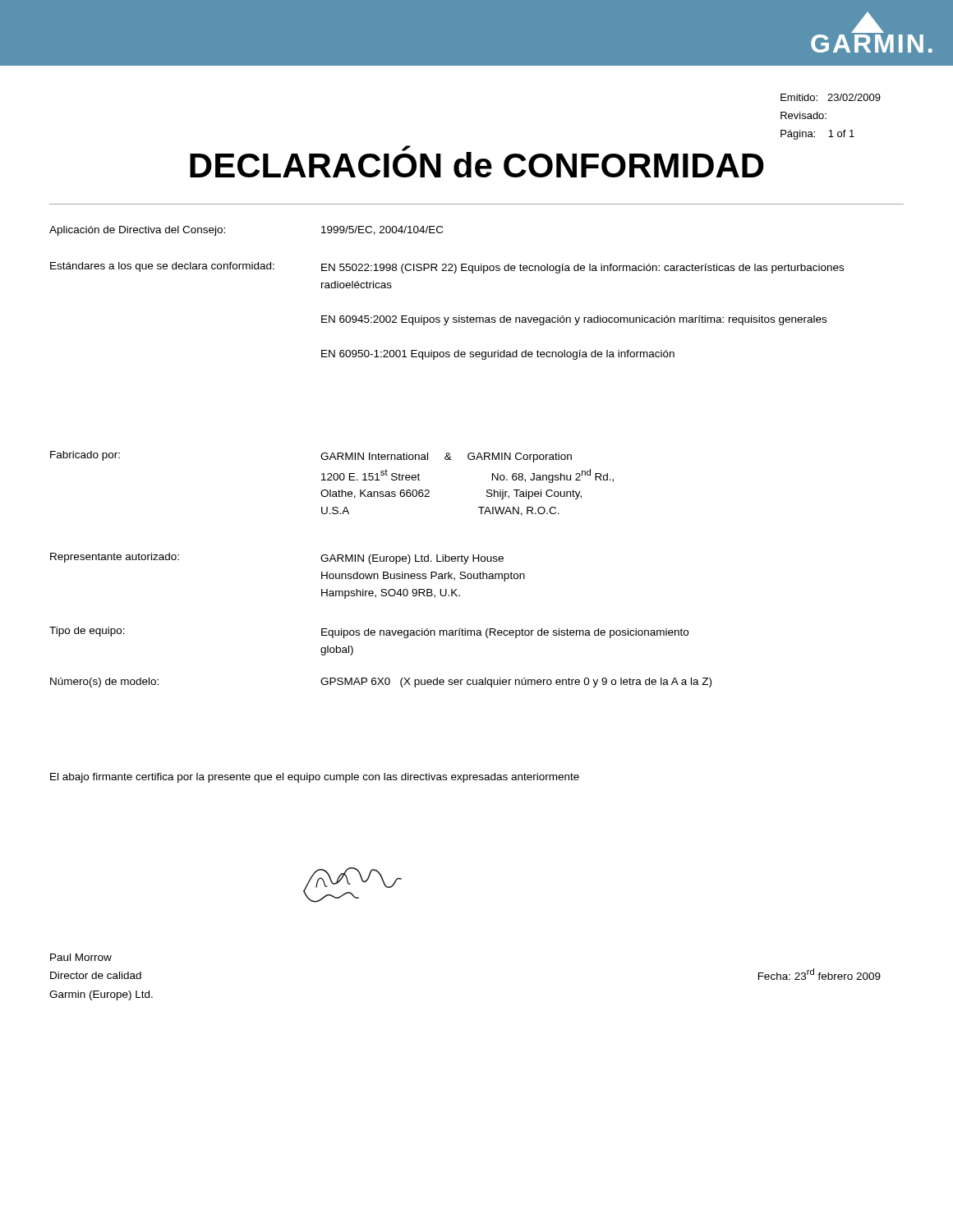Find the region starting "Paul Morrow Director de calidad Garmin (Europe)"
This screenshot has height=1232, width=953.
[101, 976]
